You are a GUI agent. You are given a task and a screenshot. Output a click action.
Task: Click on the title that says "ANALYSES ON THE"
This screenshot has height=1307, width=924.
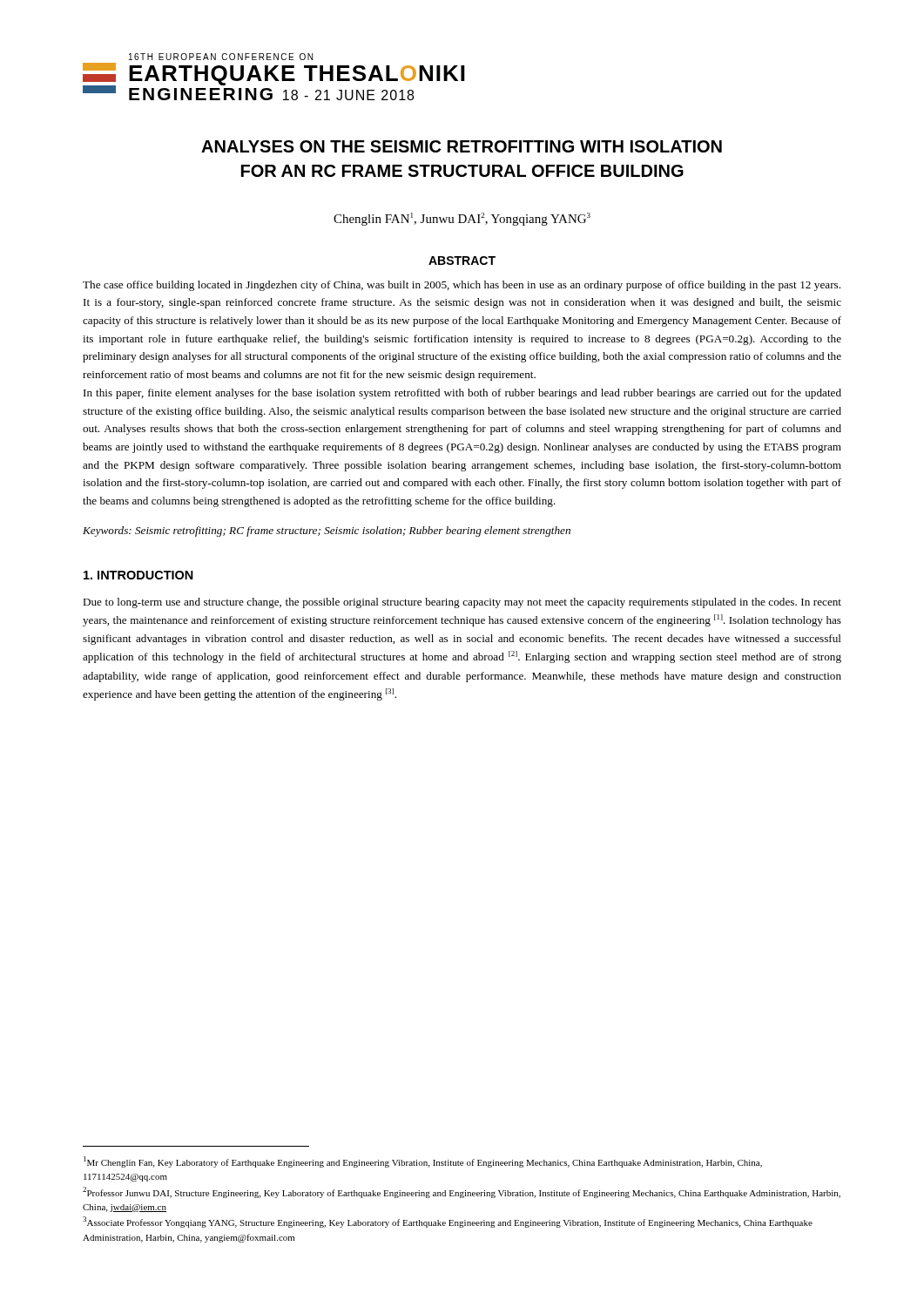click(462, 159)
